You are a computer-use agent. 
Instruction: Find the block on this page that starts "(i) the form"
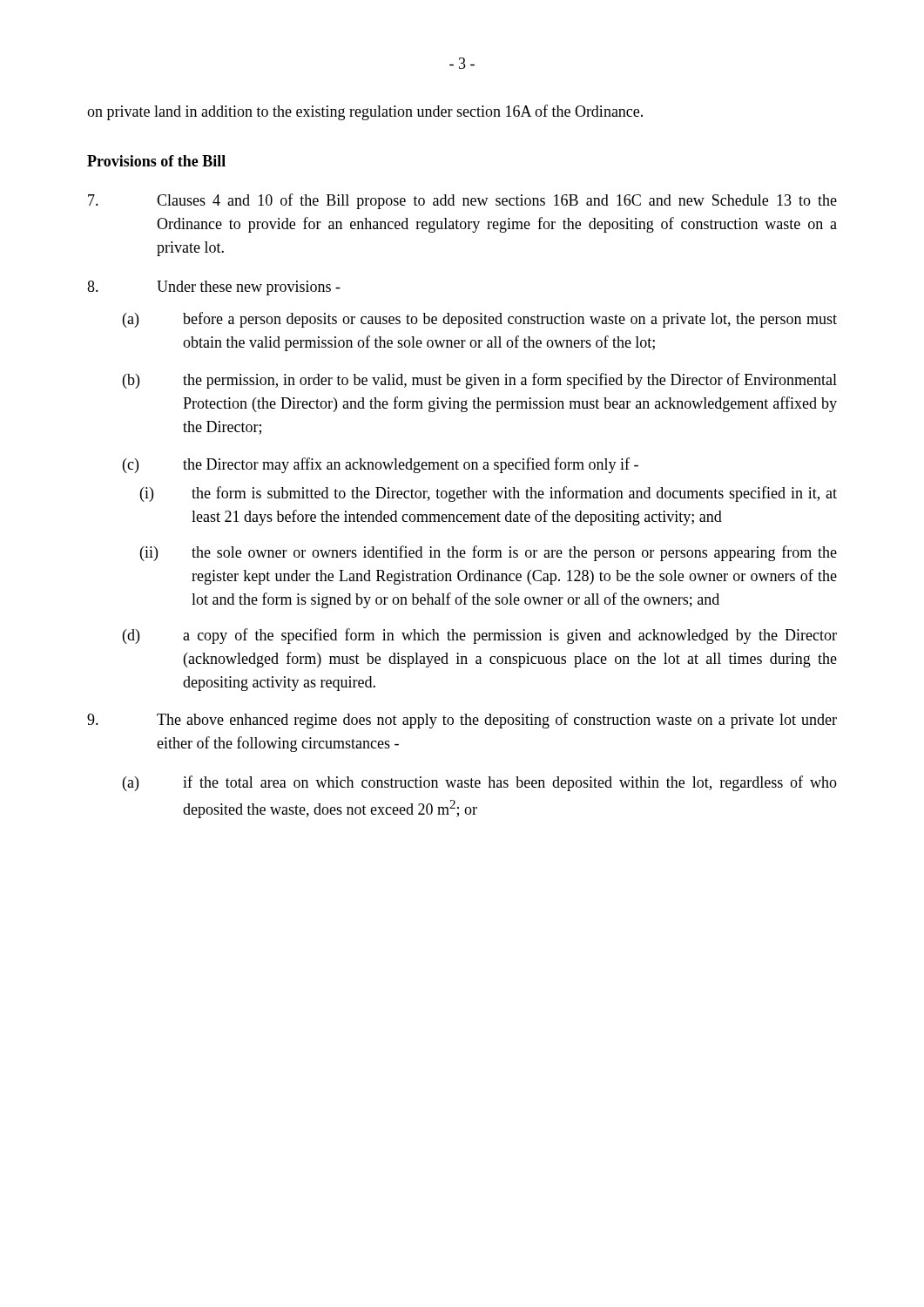coord(462,505)
